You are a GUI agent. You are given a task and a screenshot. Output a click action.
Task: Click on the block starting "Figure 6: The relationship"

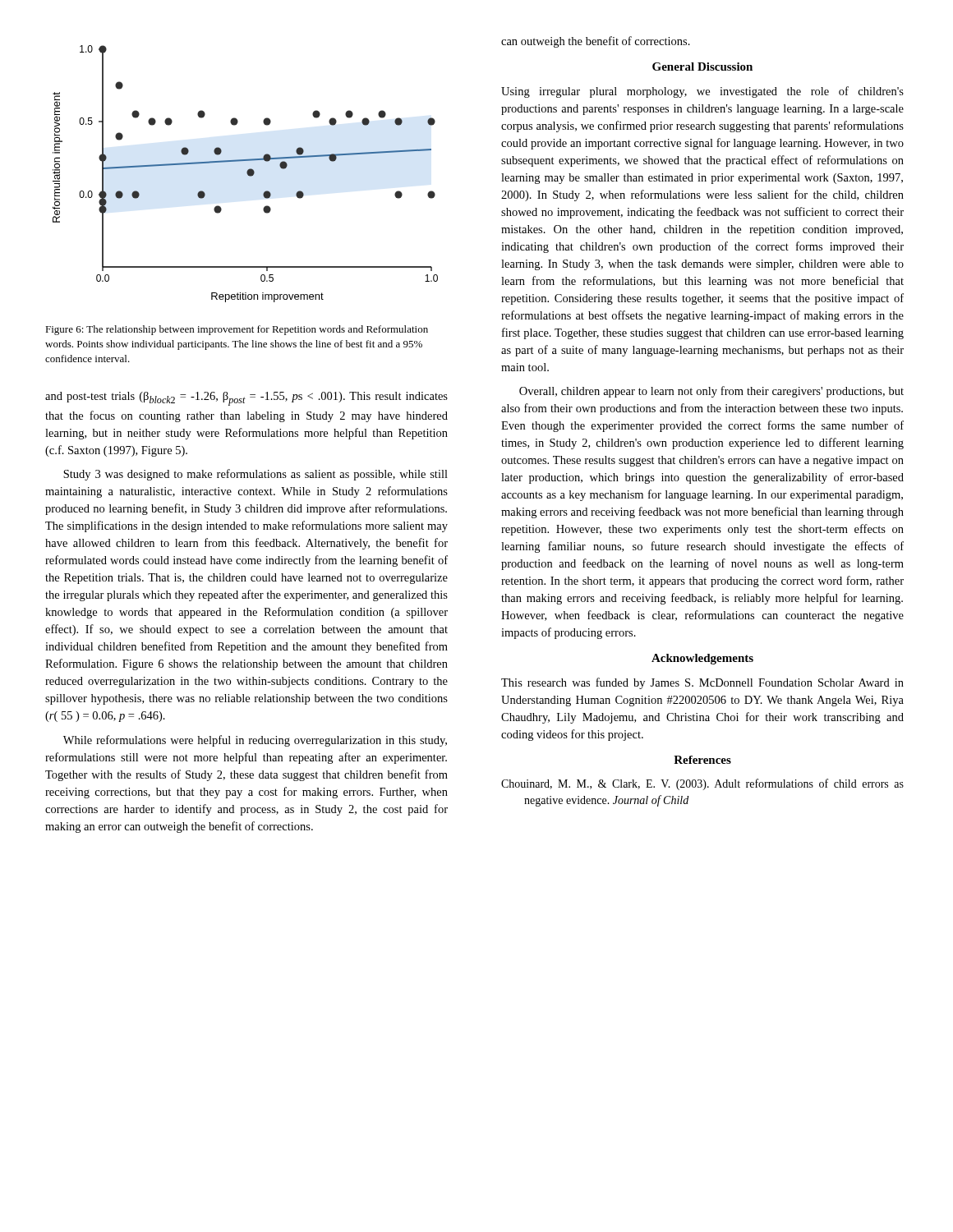[246, 344]
